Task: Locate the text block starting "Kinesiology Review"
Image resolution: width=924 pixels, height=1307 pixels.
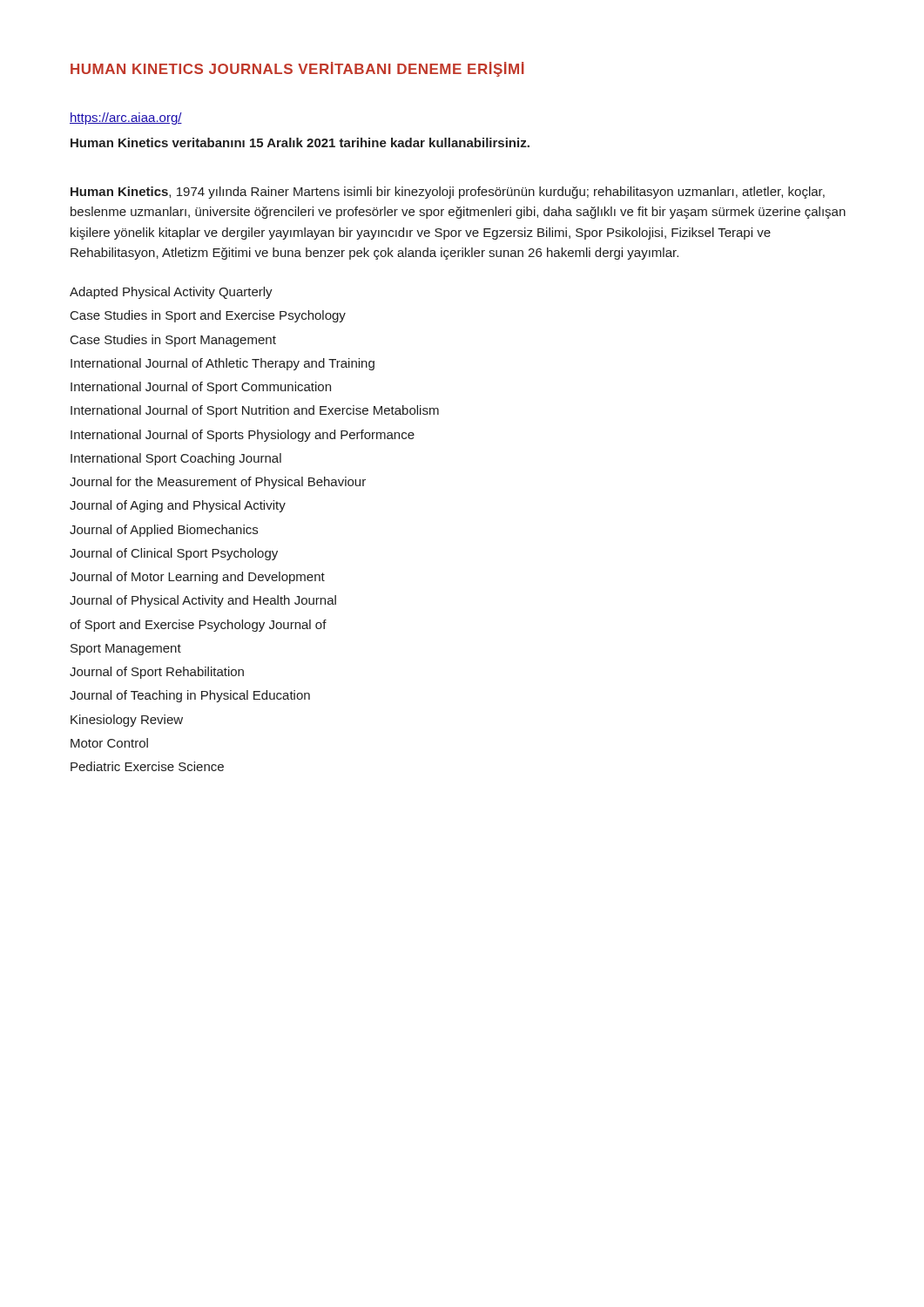Action: coord(126,719)
